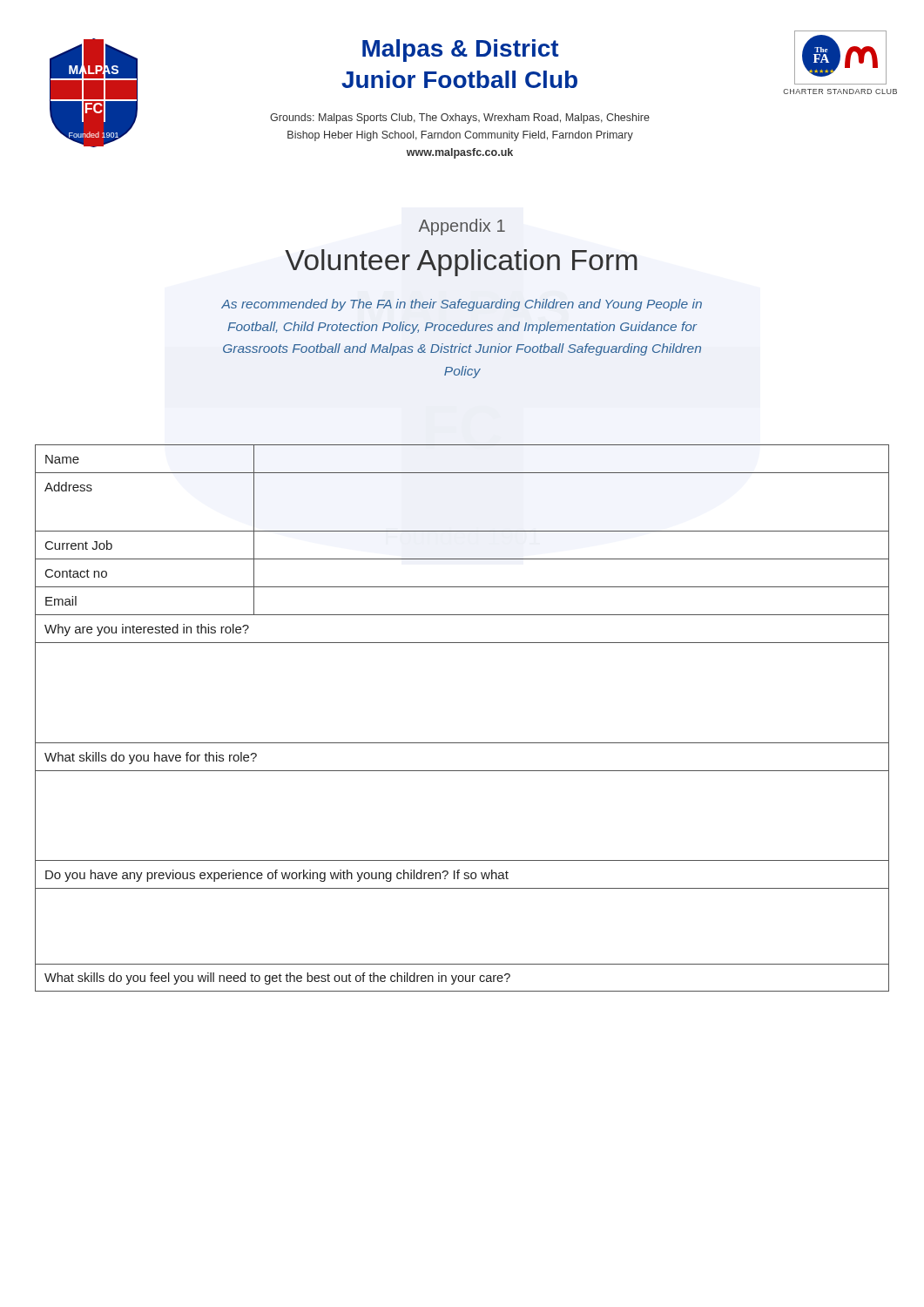Viewport: 924px width, 1307px height.
Task: Find the text block with the text "Grounds: Malpas Sports Club, The Oxhays, Wrexham Road,"
Action: tap(460, 135)
